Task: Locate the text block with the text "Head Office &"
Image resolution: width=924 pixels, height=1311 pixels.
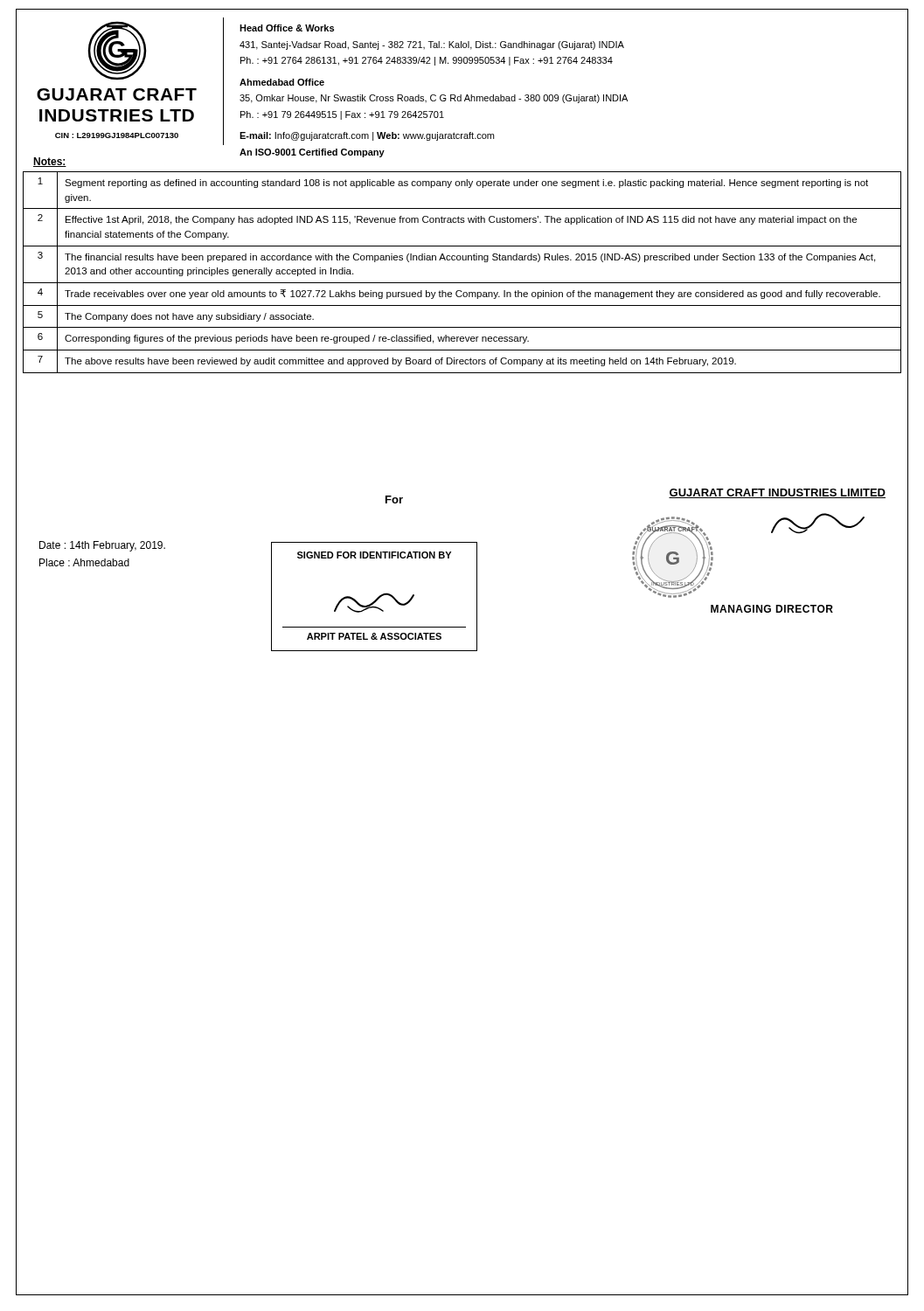Action: point(570,90)
